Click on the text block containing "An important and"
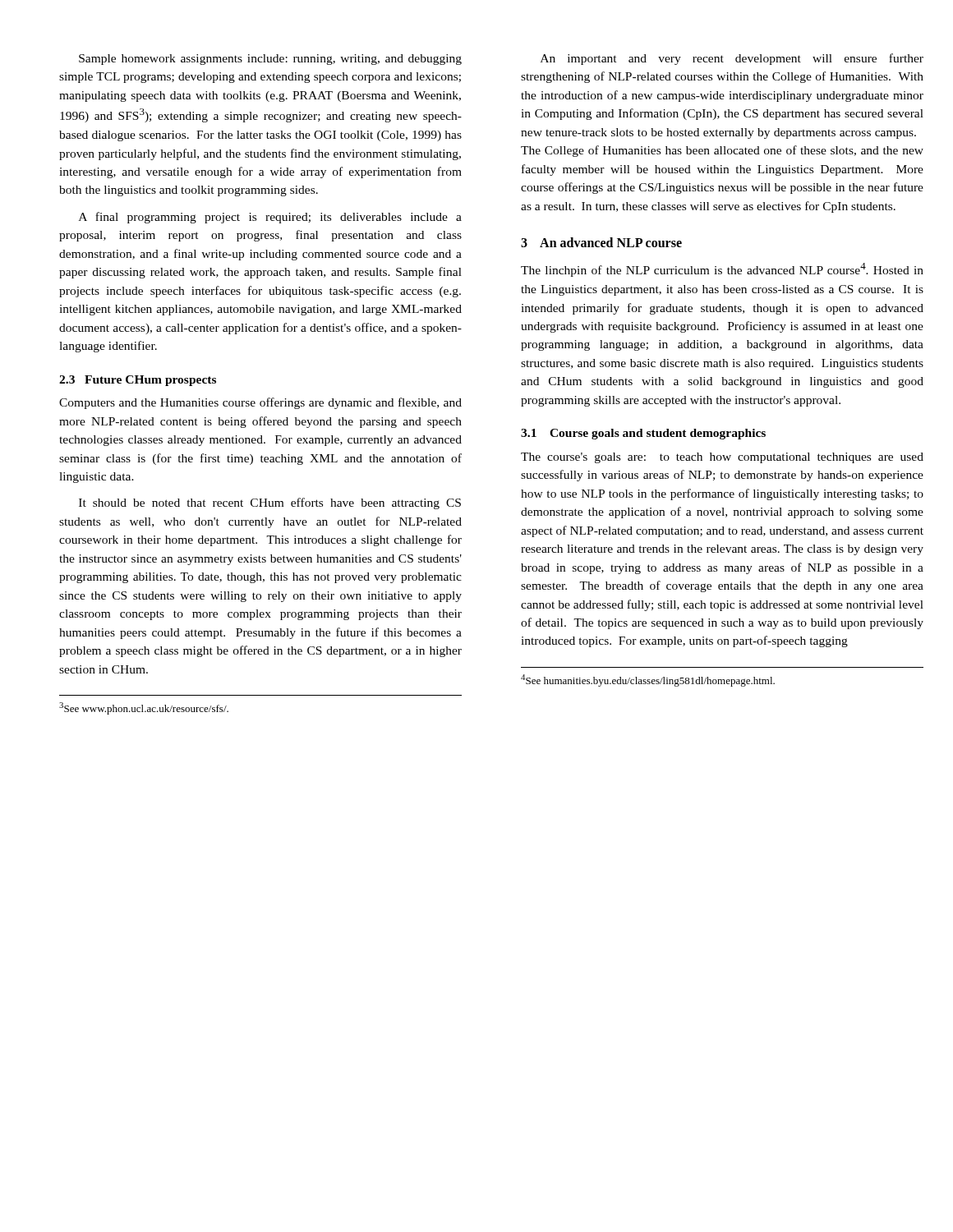Image resolution: width=953 pixels, height=1232 pixels. click(x=722, y=132)
